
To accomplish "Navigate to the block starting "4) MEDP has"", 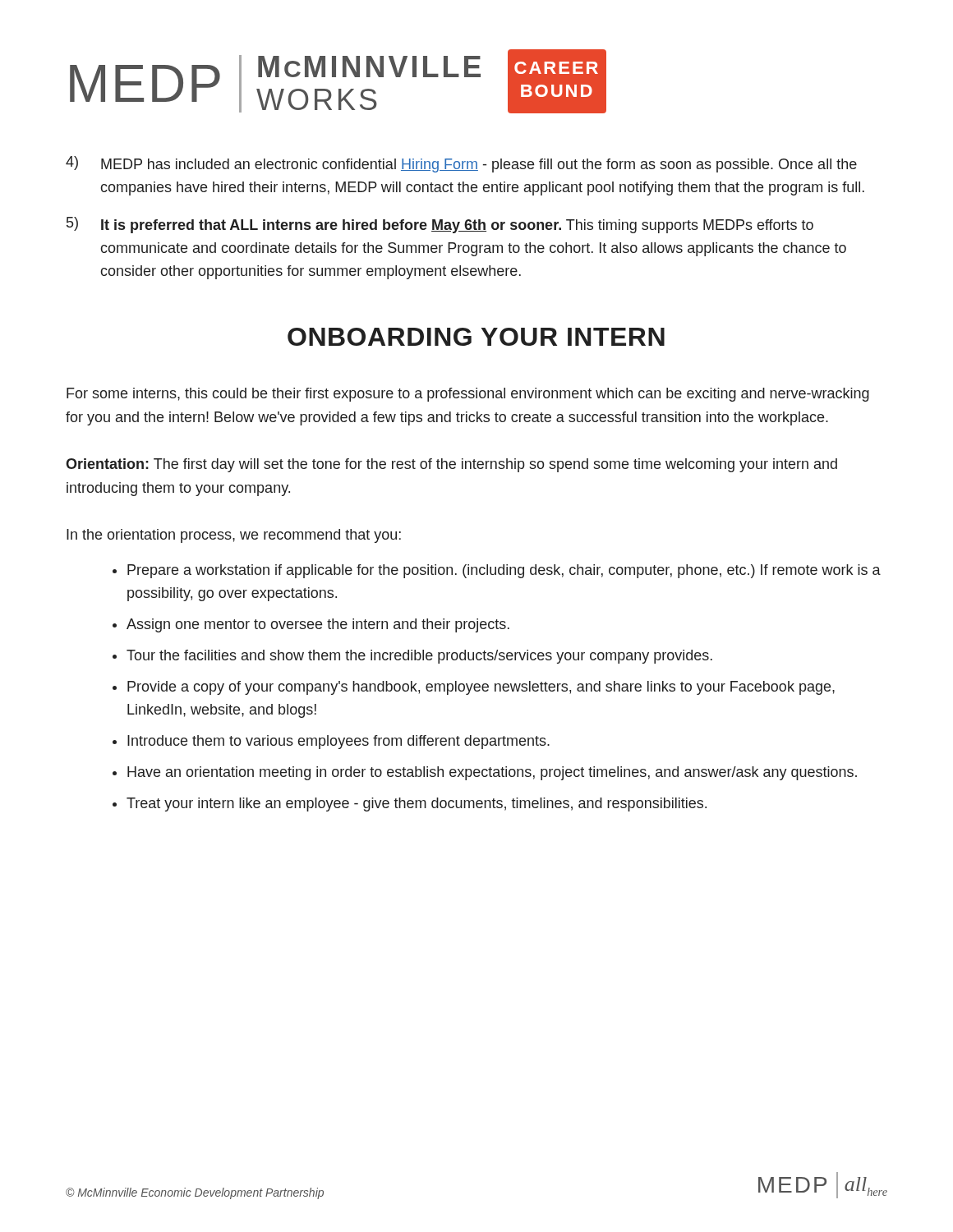I will (x=476, y=177).
